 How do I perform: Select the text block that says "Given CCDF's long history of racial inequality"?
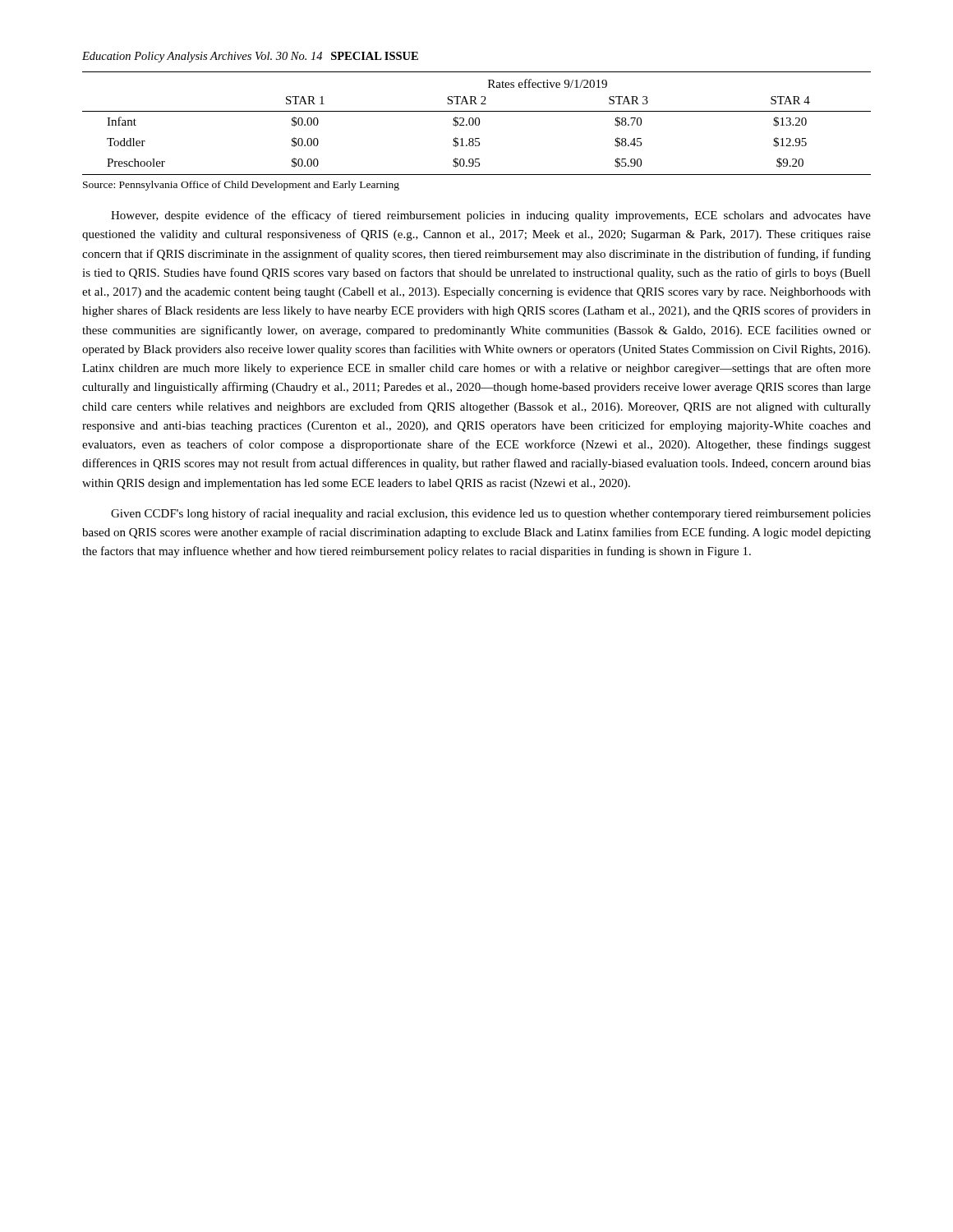coord(476,532)
